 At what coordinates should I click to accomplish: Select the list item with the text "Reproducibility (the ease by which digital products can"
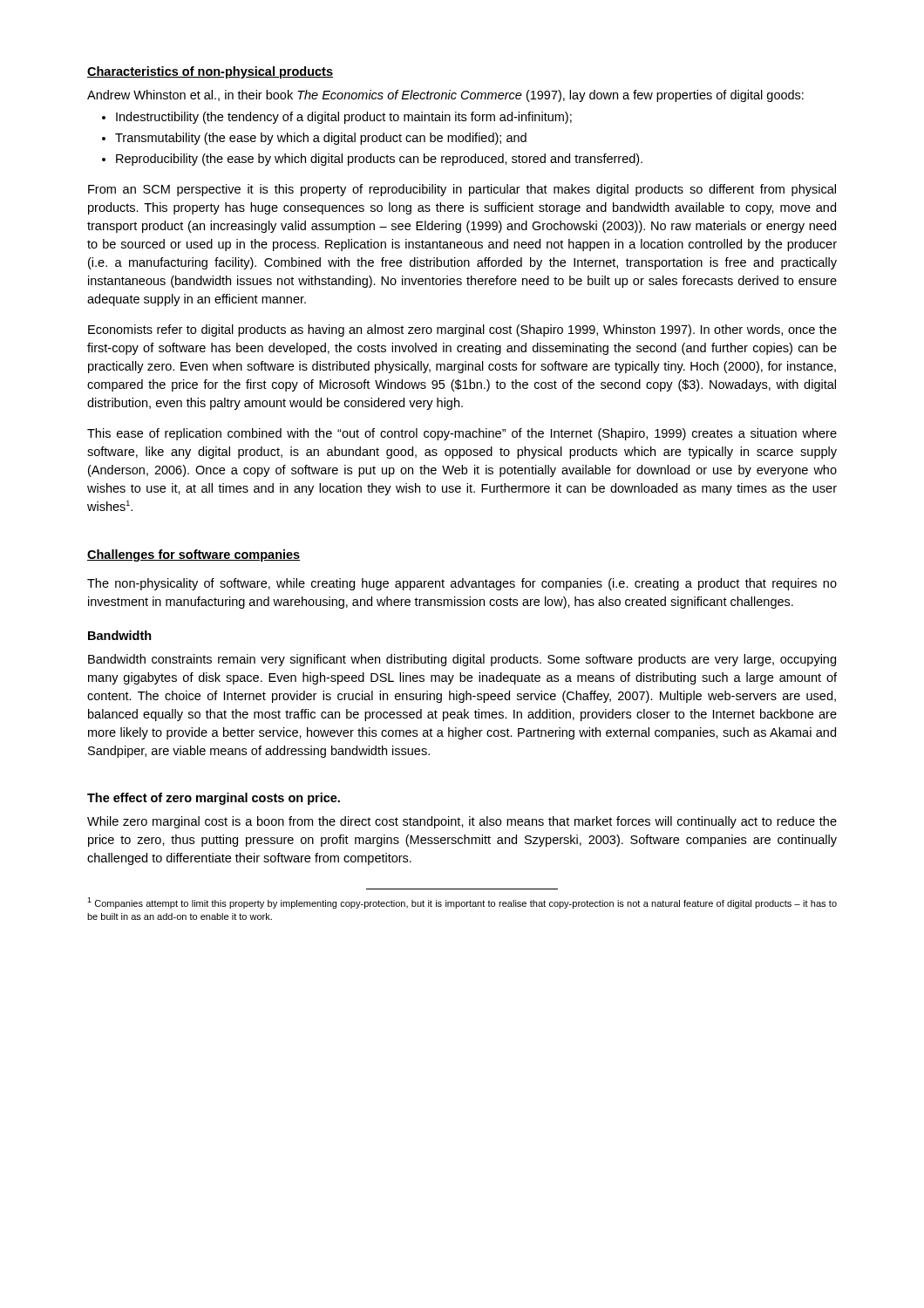point(379,159)
